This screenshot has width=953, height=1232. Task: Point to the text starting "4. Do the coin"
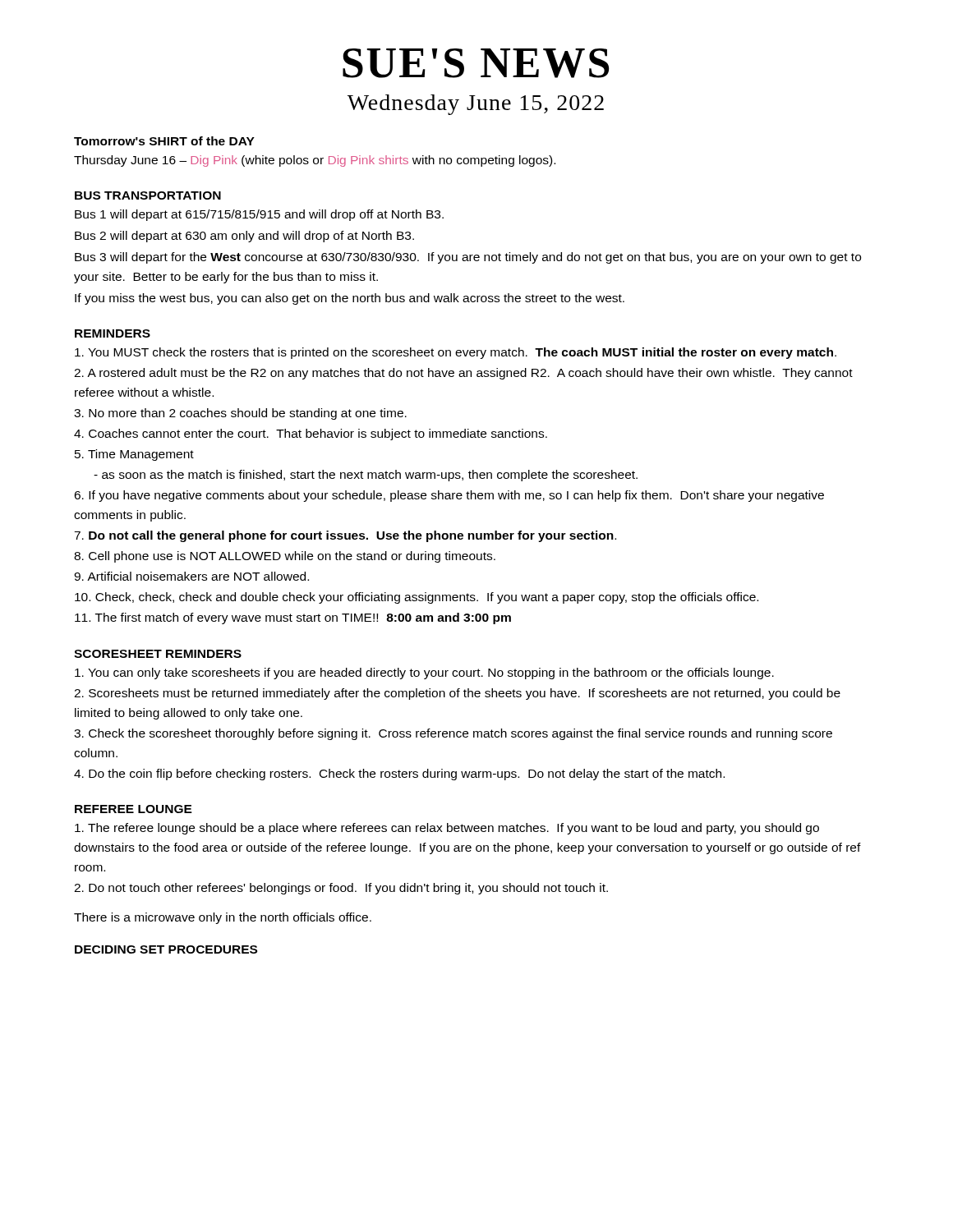coord(400,773)
